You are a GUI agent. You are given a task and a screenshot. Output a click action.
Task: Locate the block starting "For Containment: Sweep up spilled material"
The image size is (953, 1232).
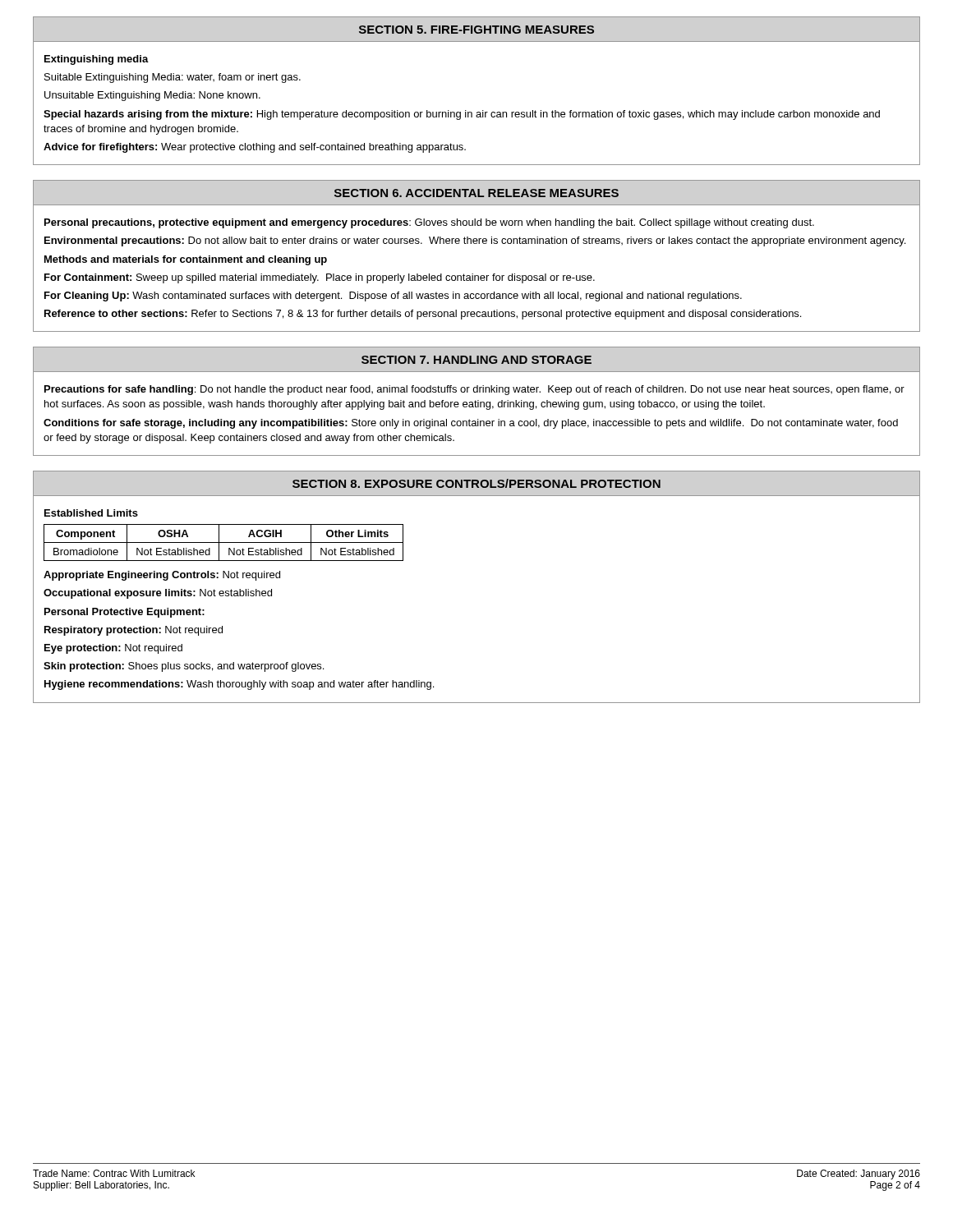[x=319, y=277]
